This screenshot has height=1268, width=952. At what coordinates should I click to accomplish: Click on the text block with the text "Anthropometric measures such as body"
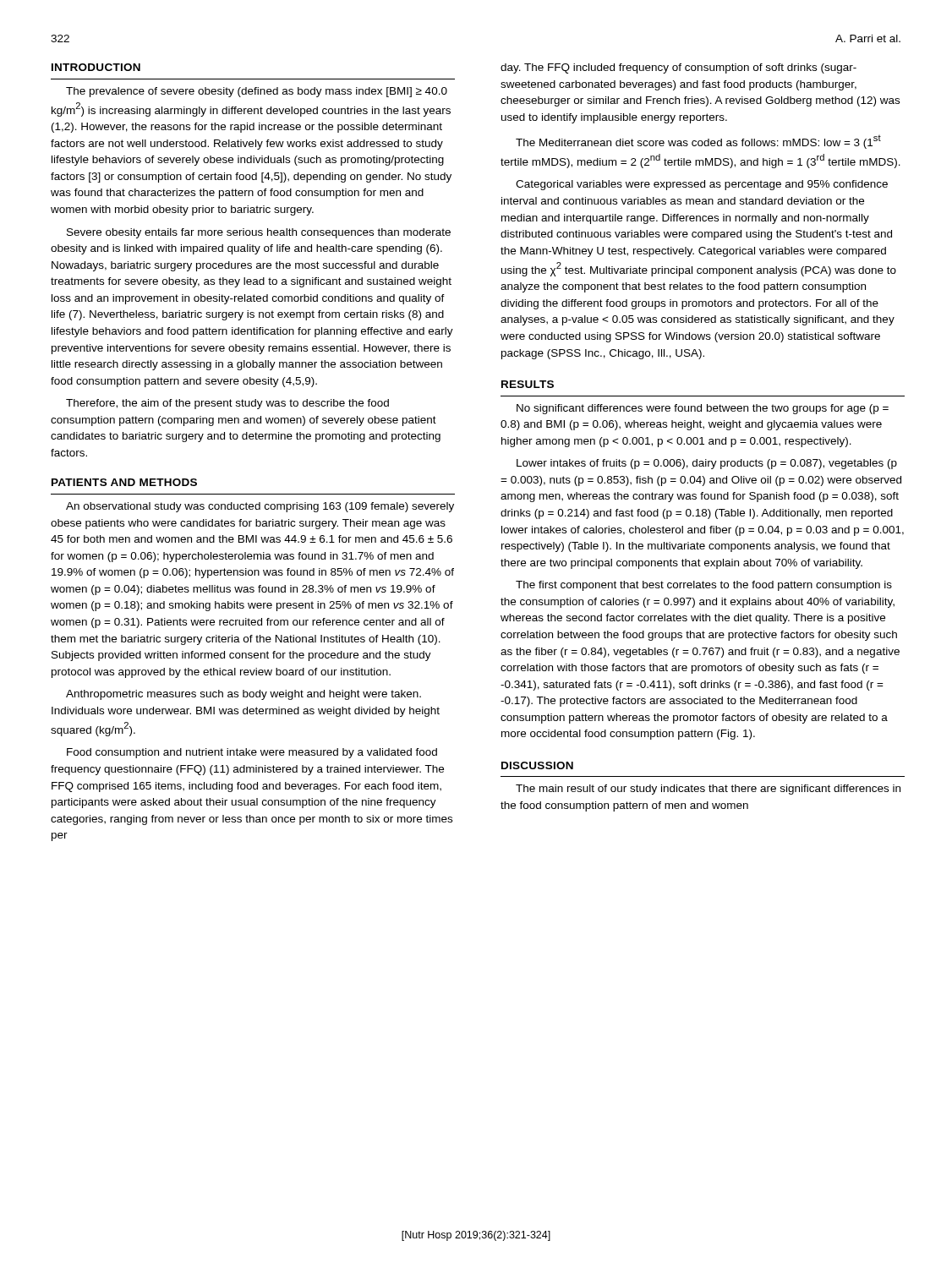tap(253, 712)
